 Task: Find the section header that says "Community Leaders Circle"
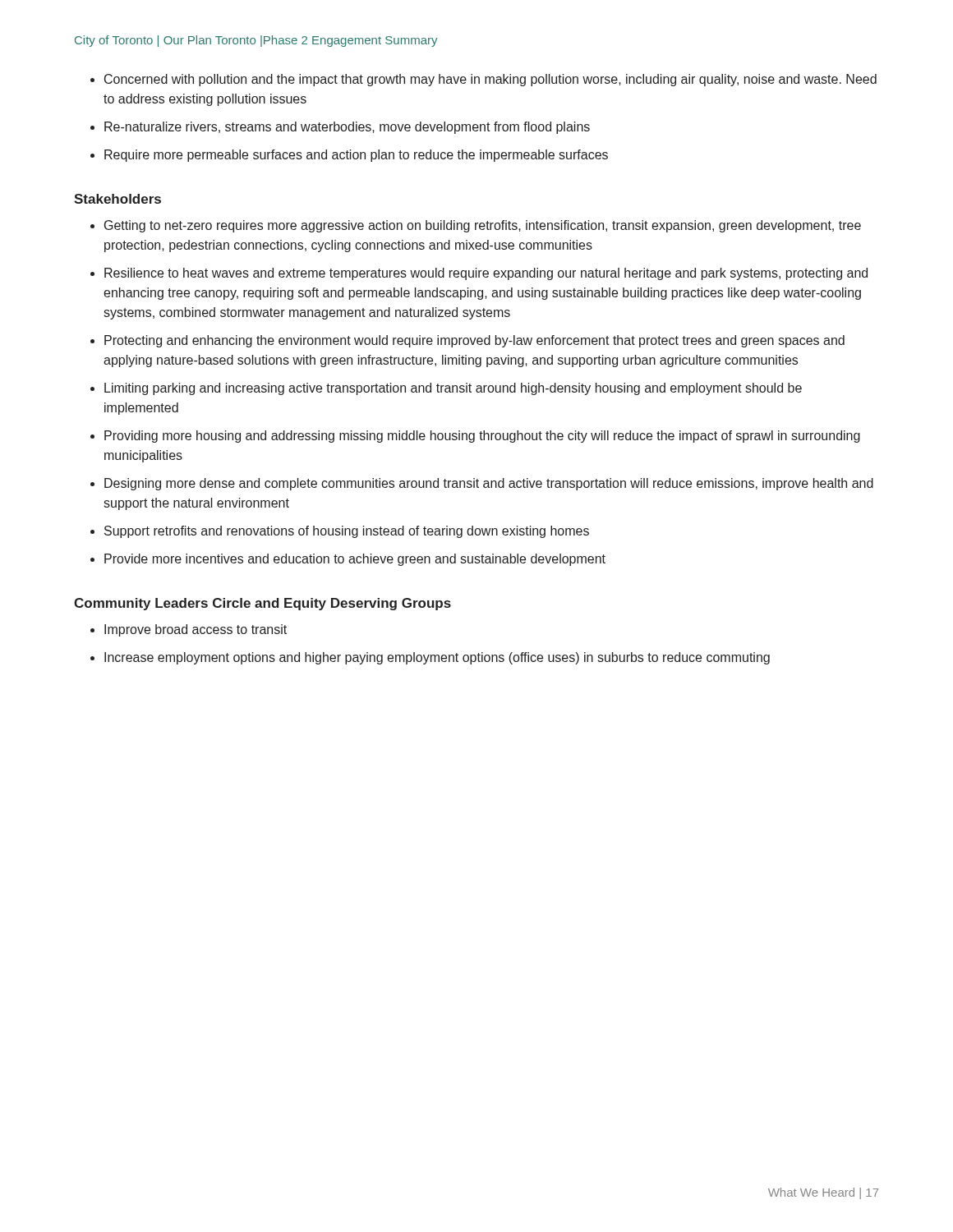tap(263, 603)
